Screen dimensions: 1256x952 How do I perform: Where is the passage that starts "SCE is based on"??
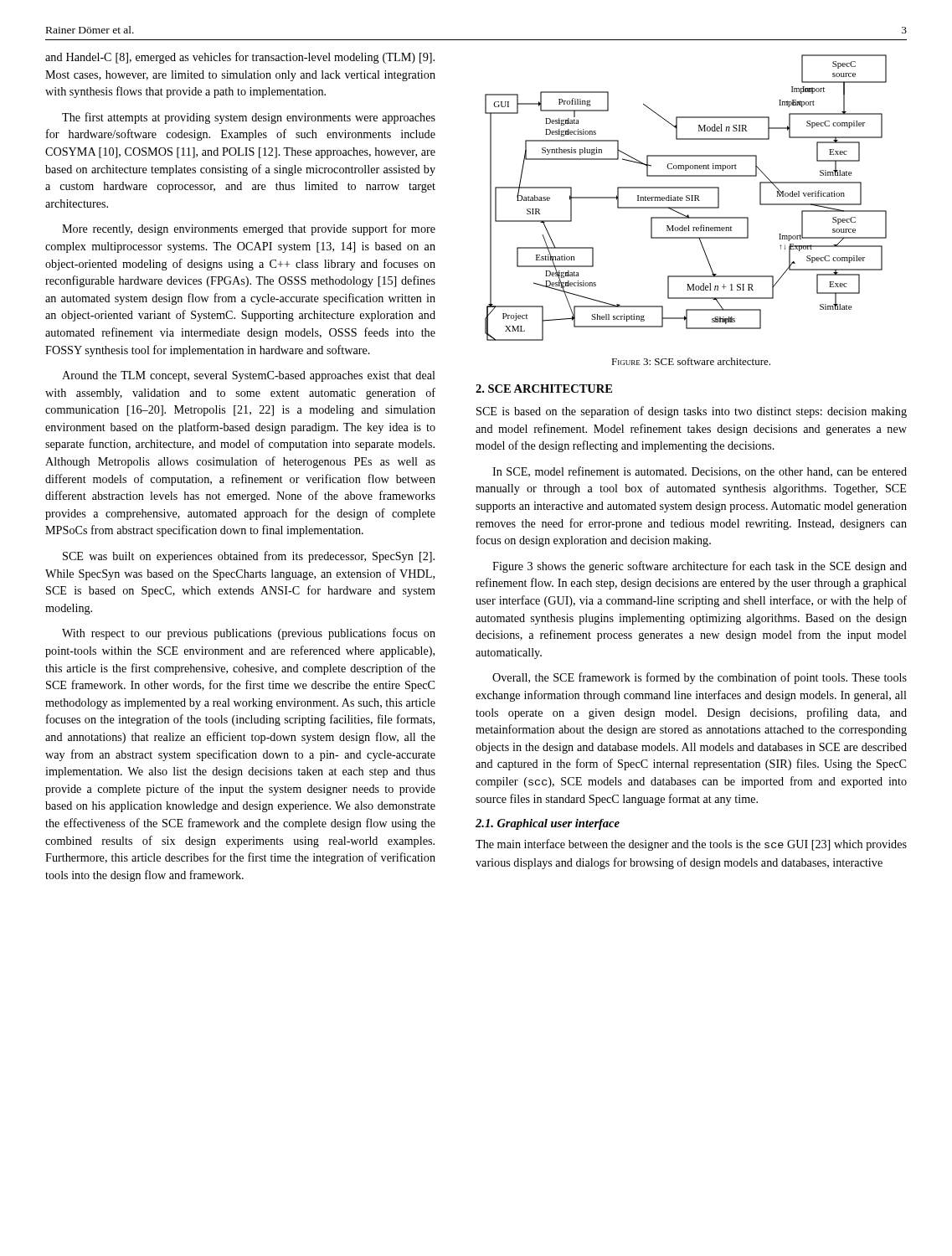click(691, 428)
